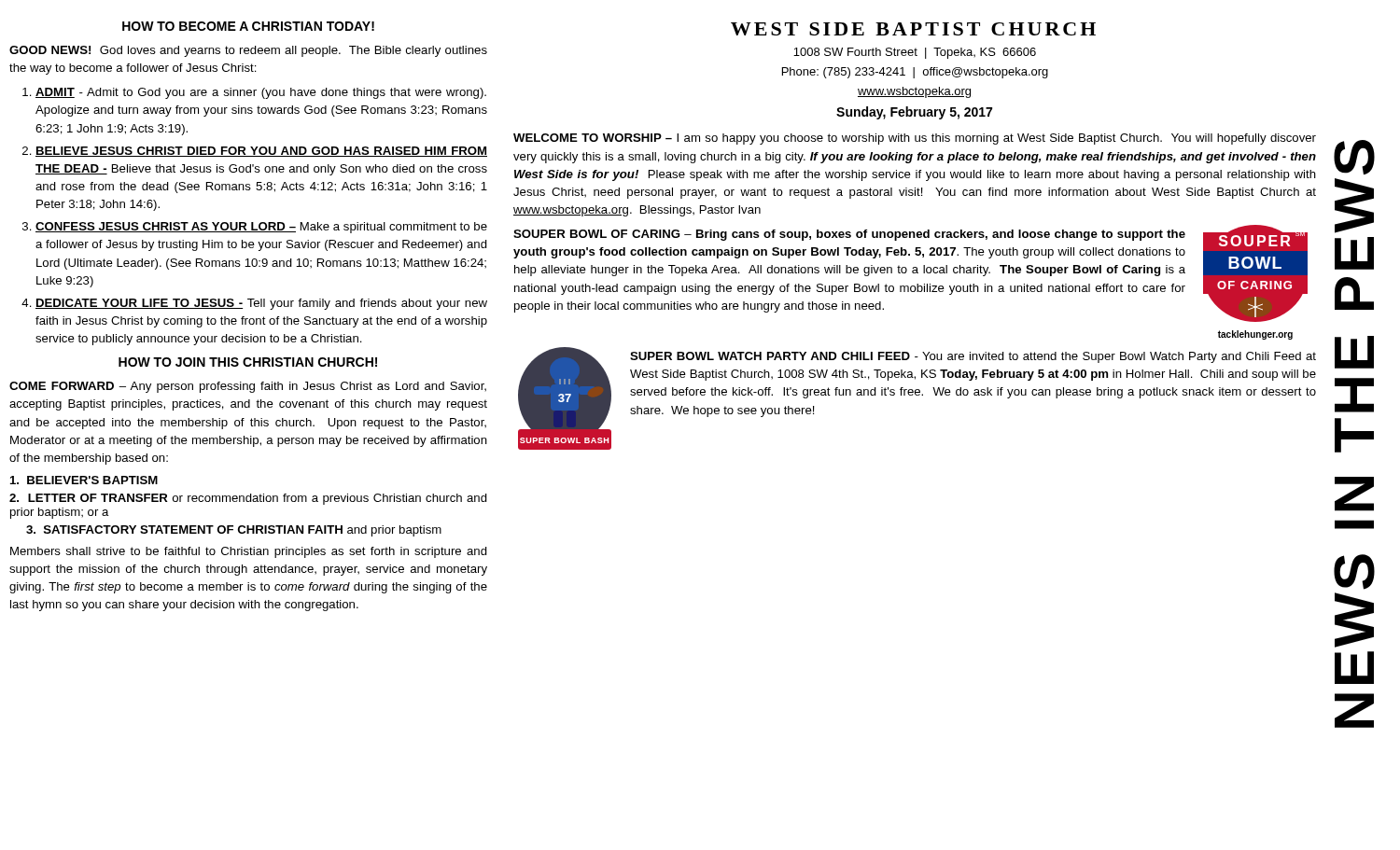This screenshot has height=850, width=1400.
Task: Locate the block starting "1008 SW Fourth Street | Topeka, KS"
Action: [x=915, y=71]
